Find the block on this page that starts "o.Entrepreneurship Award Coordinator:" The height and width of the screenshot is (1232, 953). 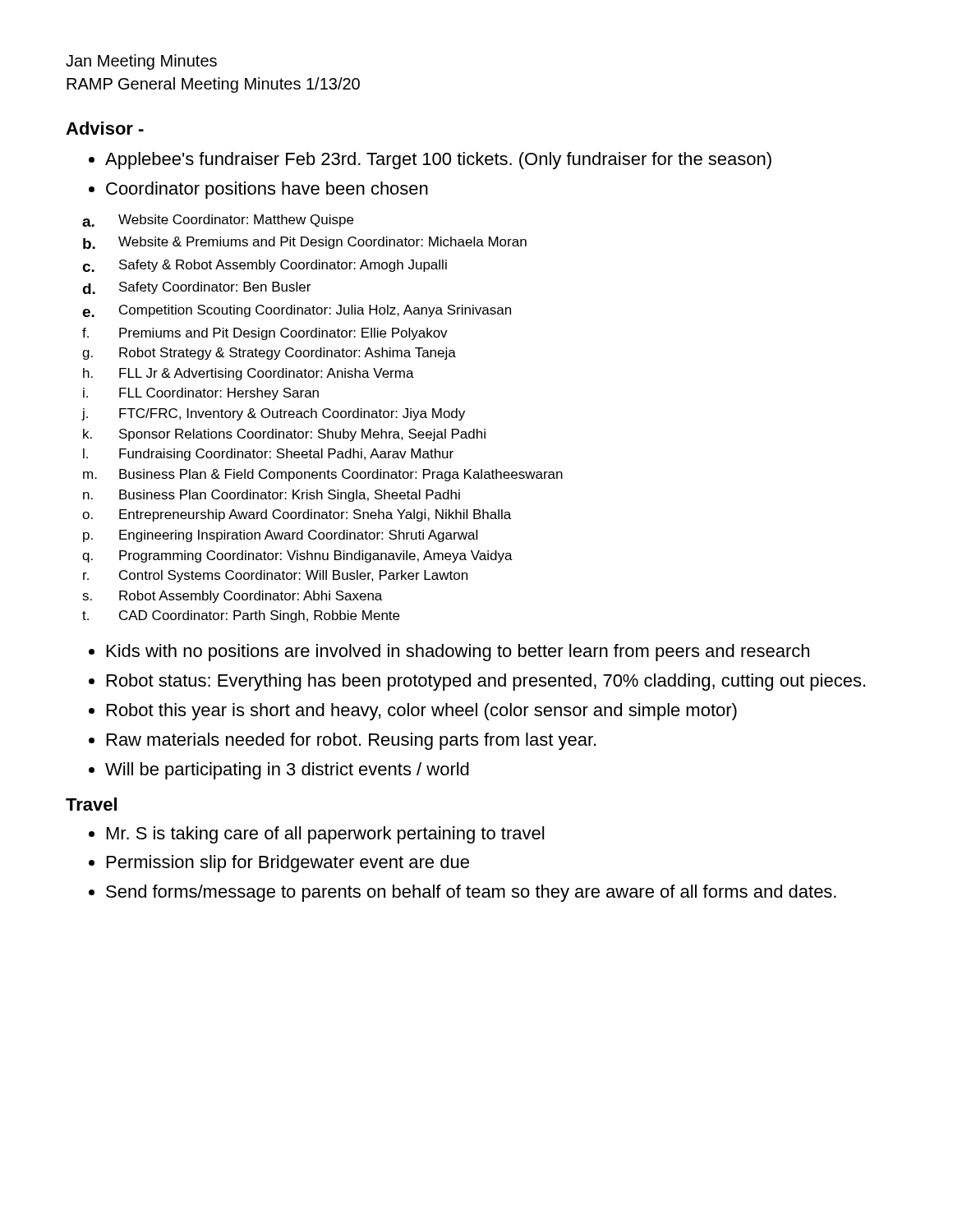point(476,515)
